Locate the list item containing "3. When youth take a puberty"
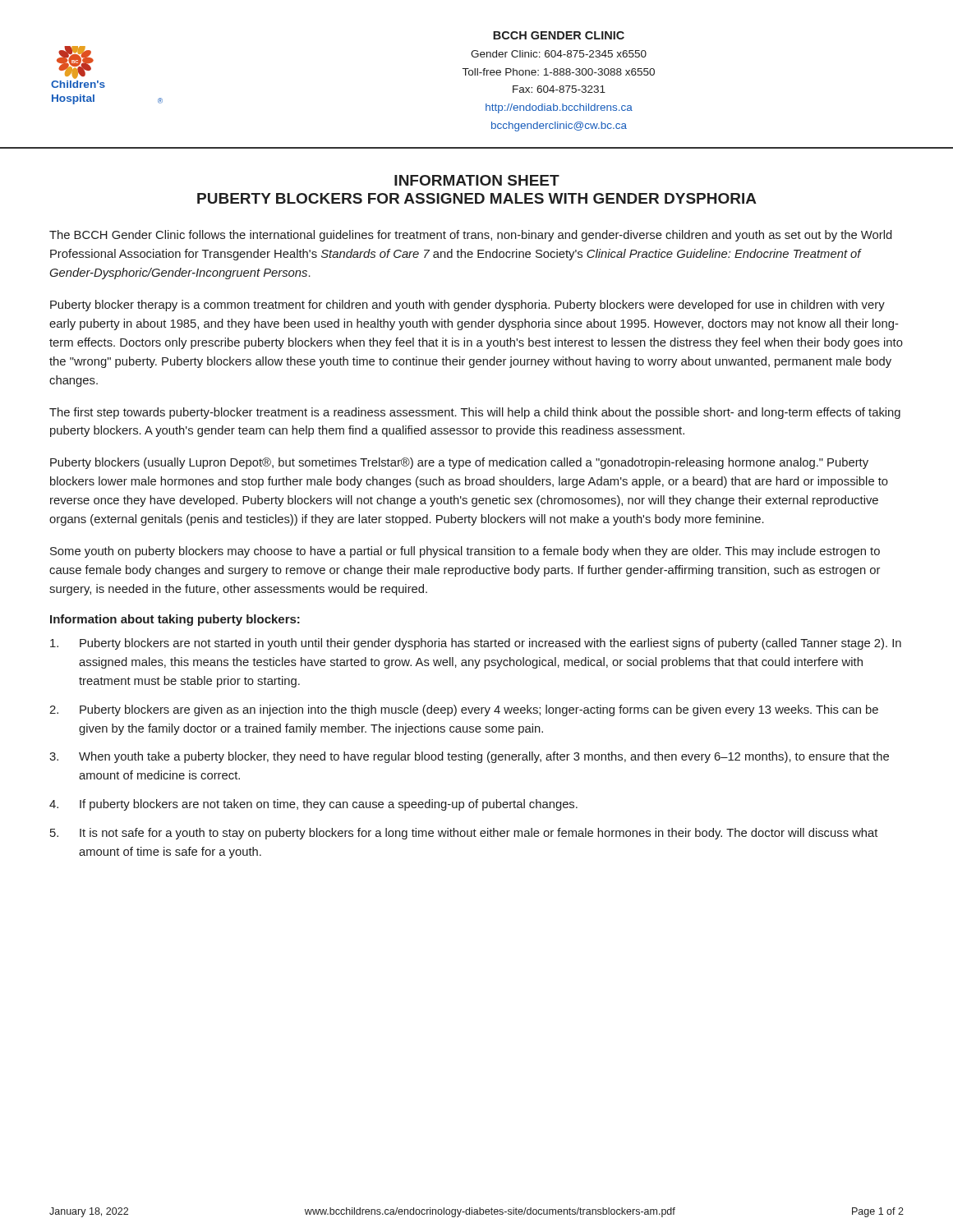Image resolution: width=953 pixels, height=1232 pixels. [x=476, y=767]
